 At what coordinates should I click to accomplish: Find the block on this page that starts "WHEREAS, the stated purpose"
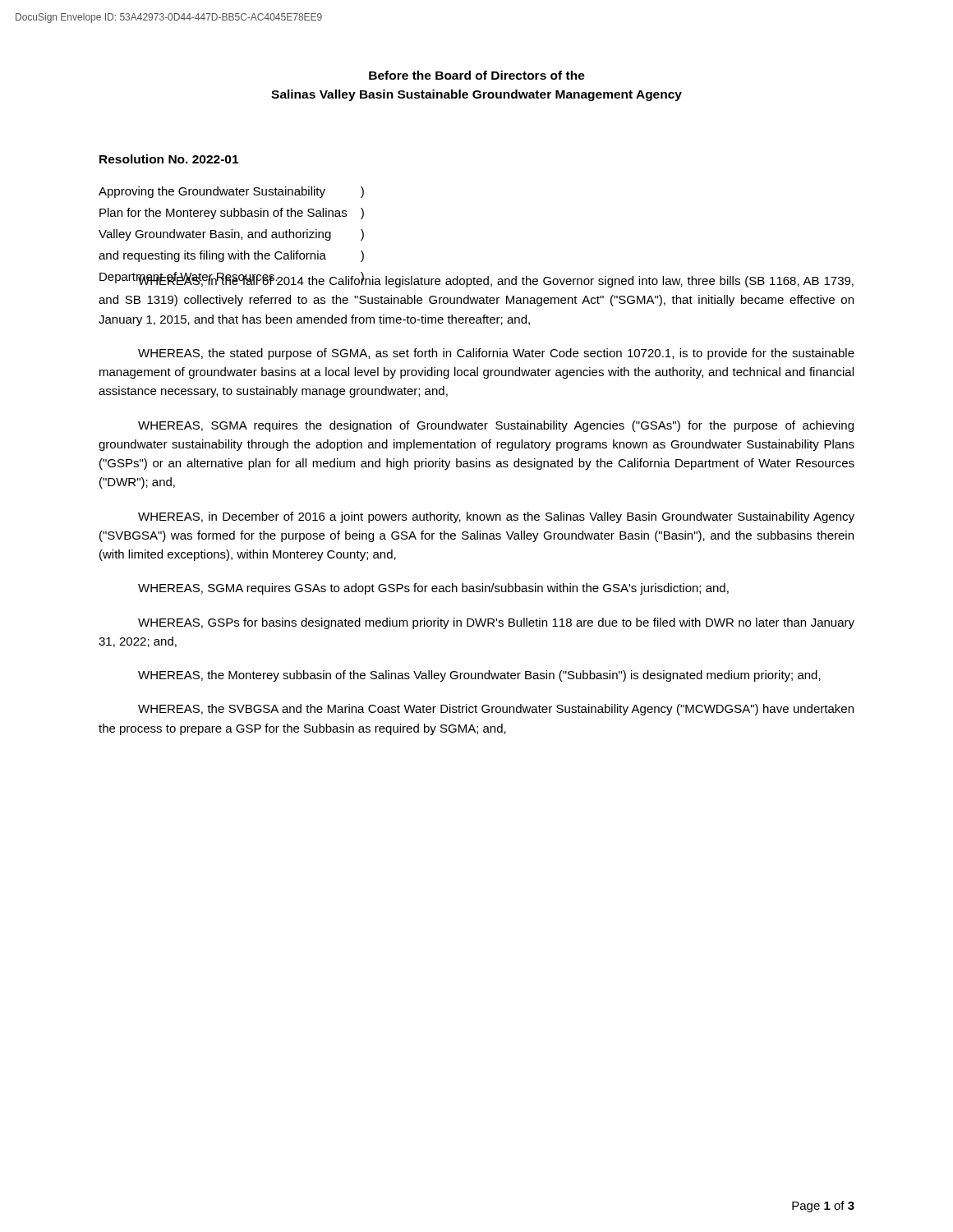476,372
